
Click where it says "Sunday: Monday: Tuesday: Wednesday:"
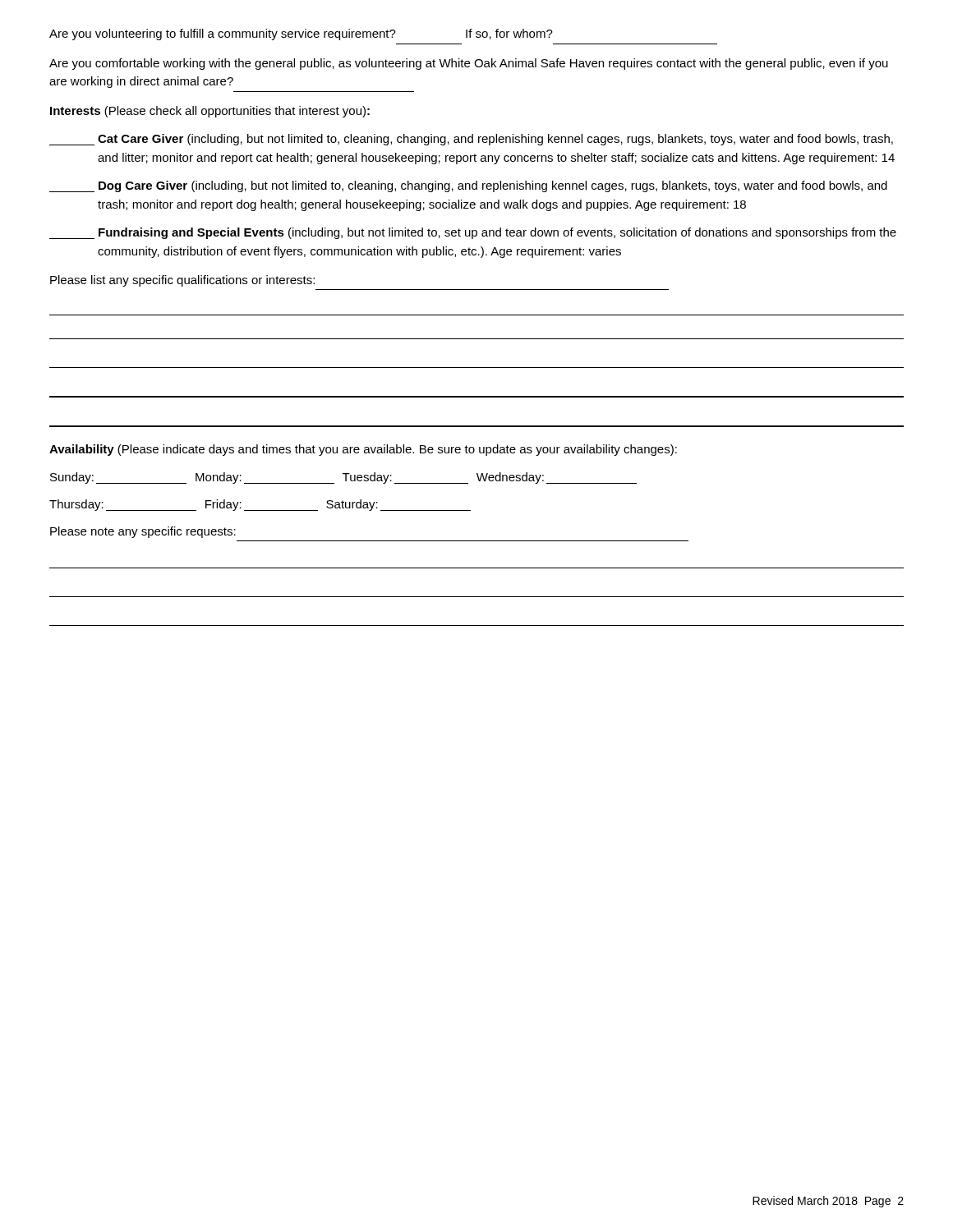tap(343, 477)
